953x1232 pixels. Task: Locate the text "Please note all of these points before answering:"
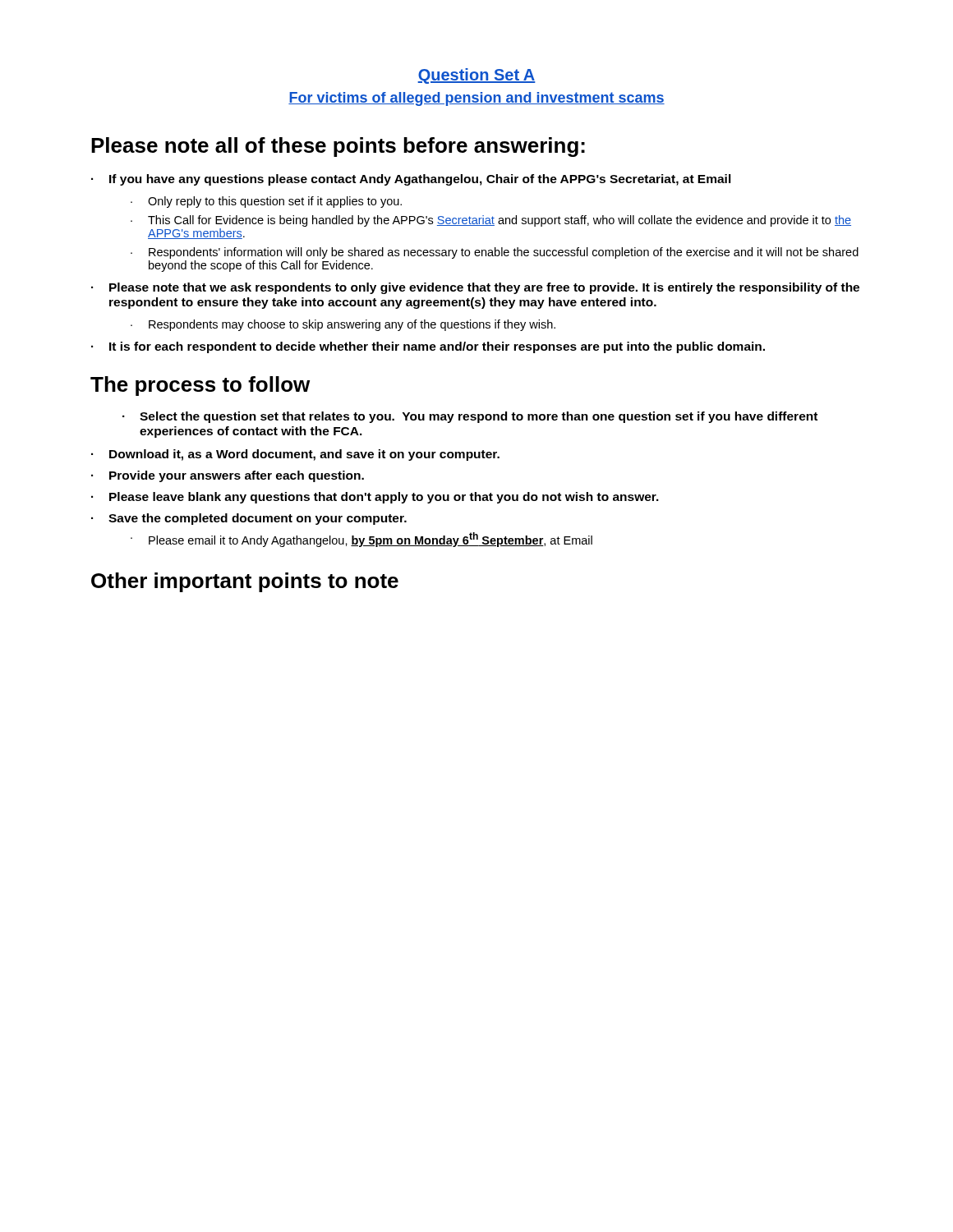(338, 145)
